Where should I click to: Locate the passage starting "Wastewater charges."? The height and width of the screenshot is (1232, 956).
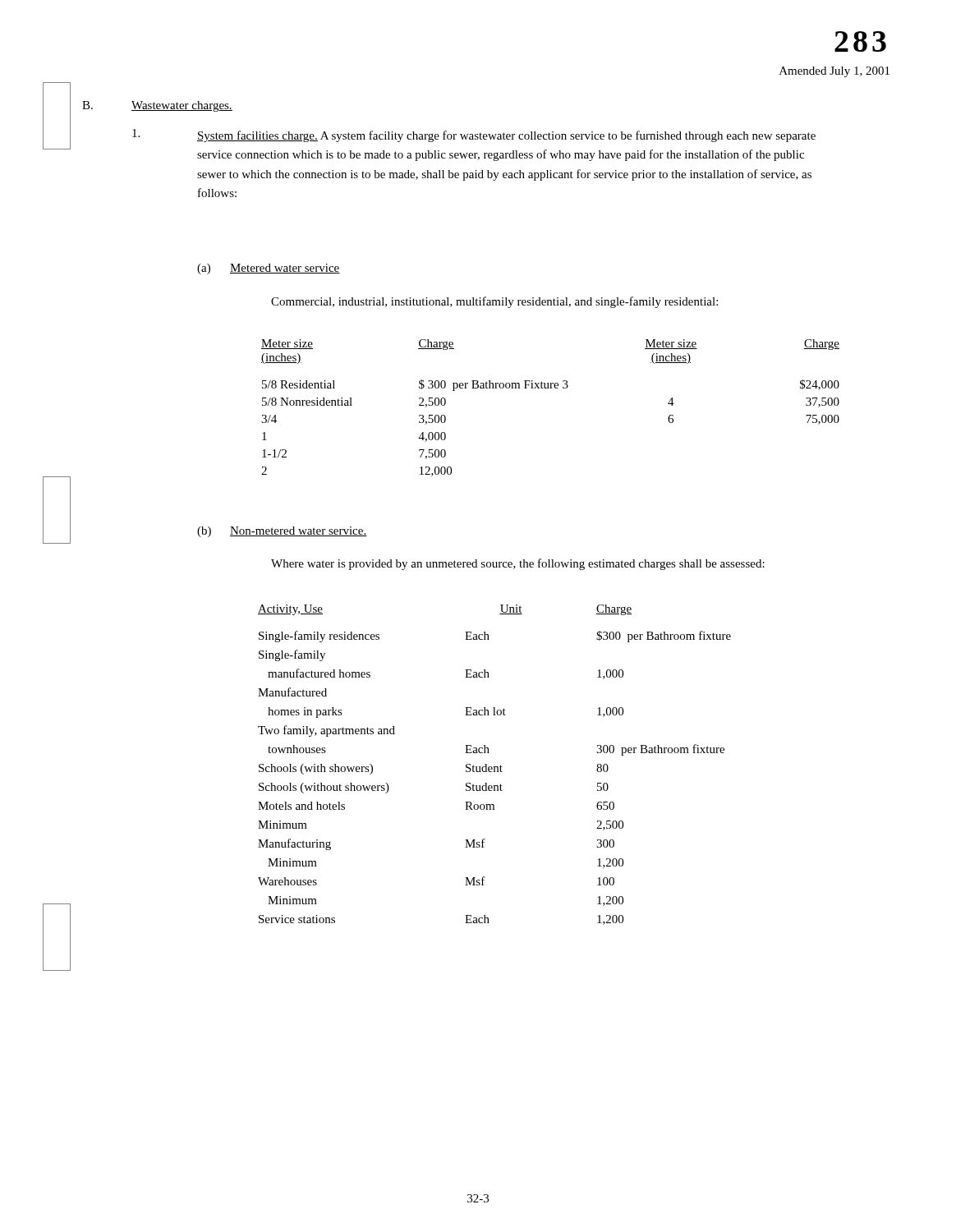click(182, 105)
